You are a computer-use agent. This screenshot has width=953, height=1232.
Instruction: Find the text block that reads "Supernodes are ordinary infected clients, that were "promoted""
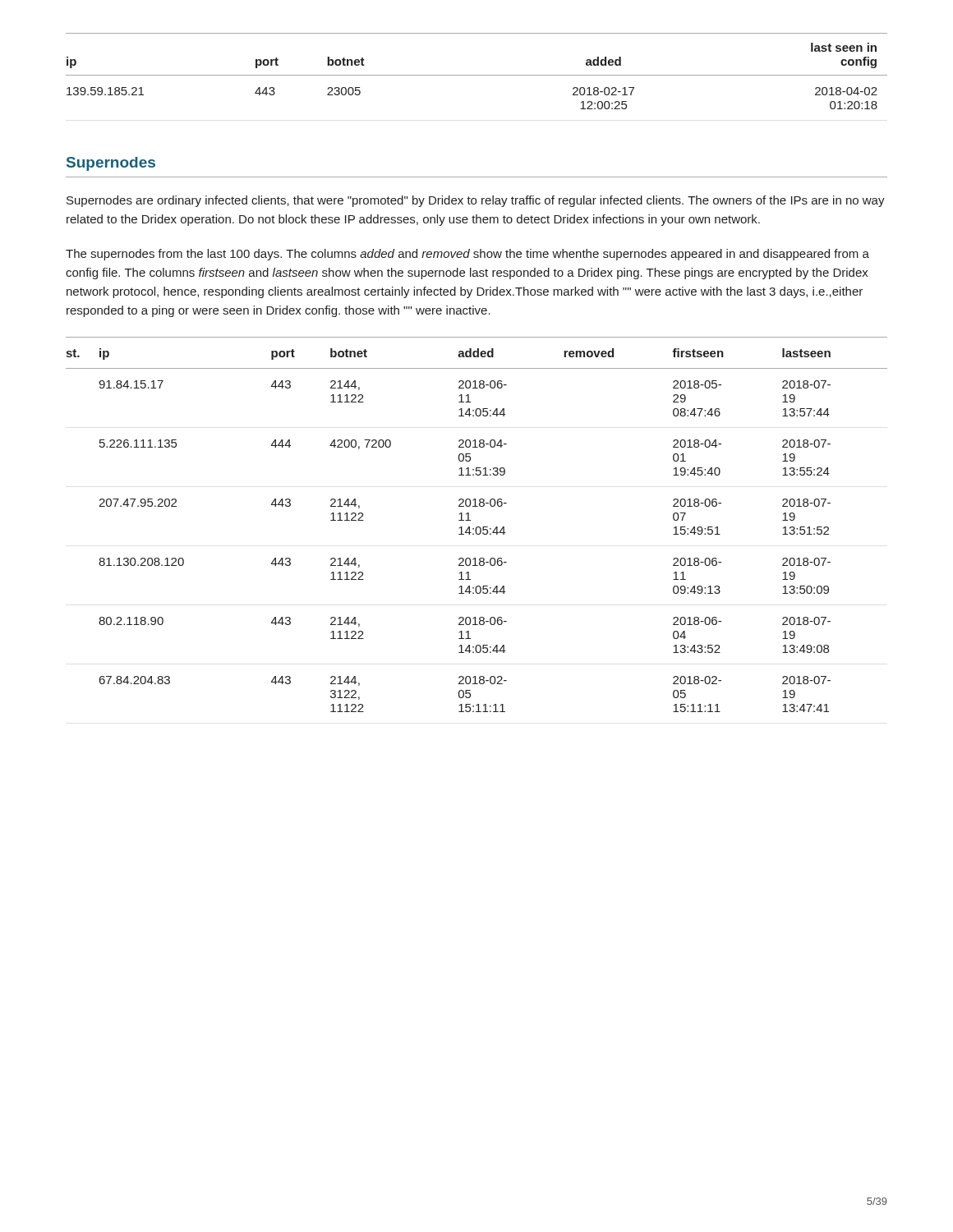point(476,210)
